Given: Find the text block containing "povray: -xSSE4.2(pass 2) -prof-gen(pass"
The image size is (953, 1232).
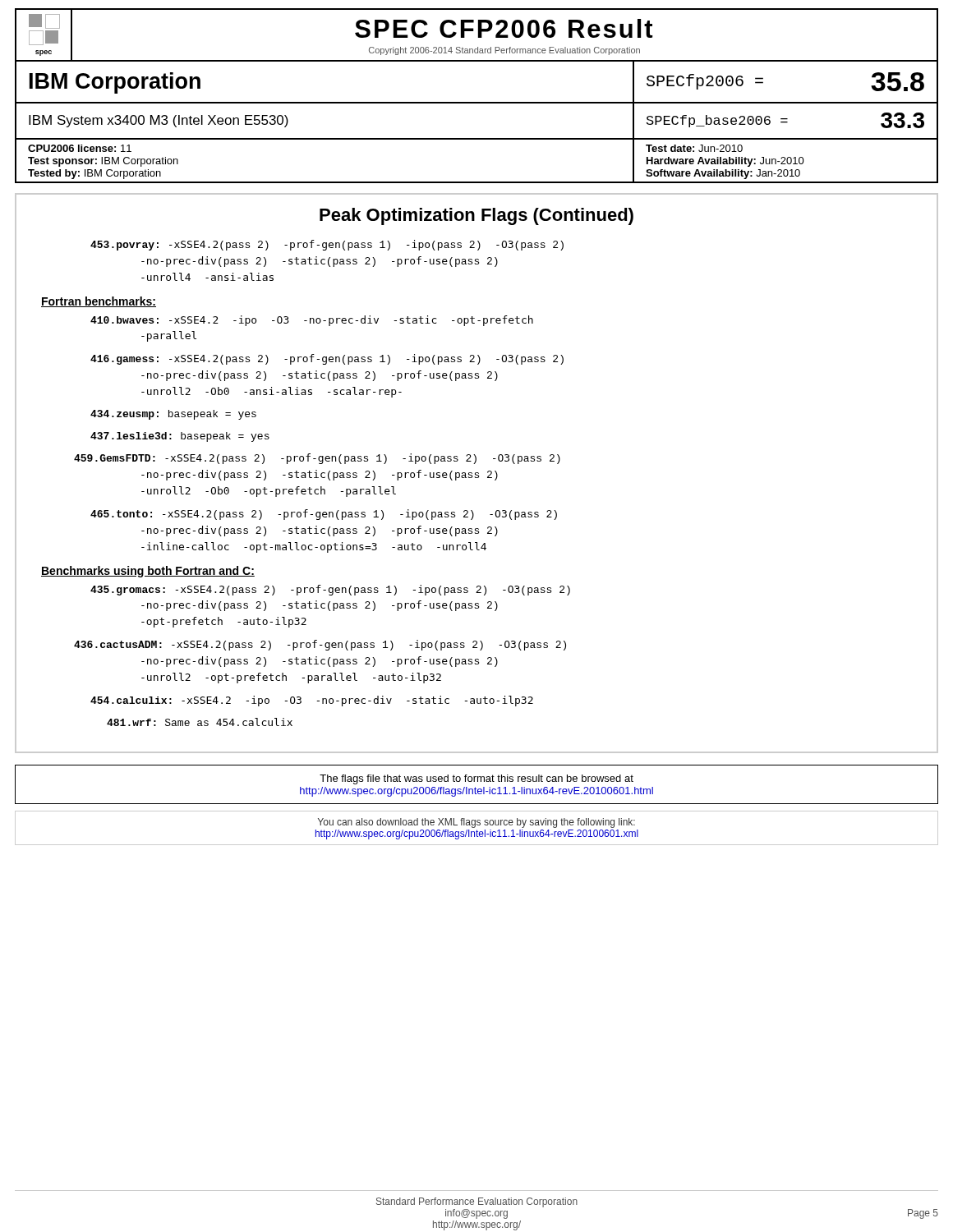Looking at the screenshot, I should 328,261.
